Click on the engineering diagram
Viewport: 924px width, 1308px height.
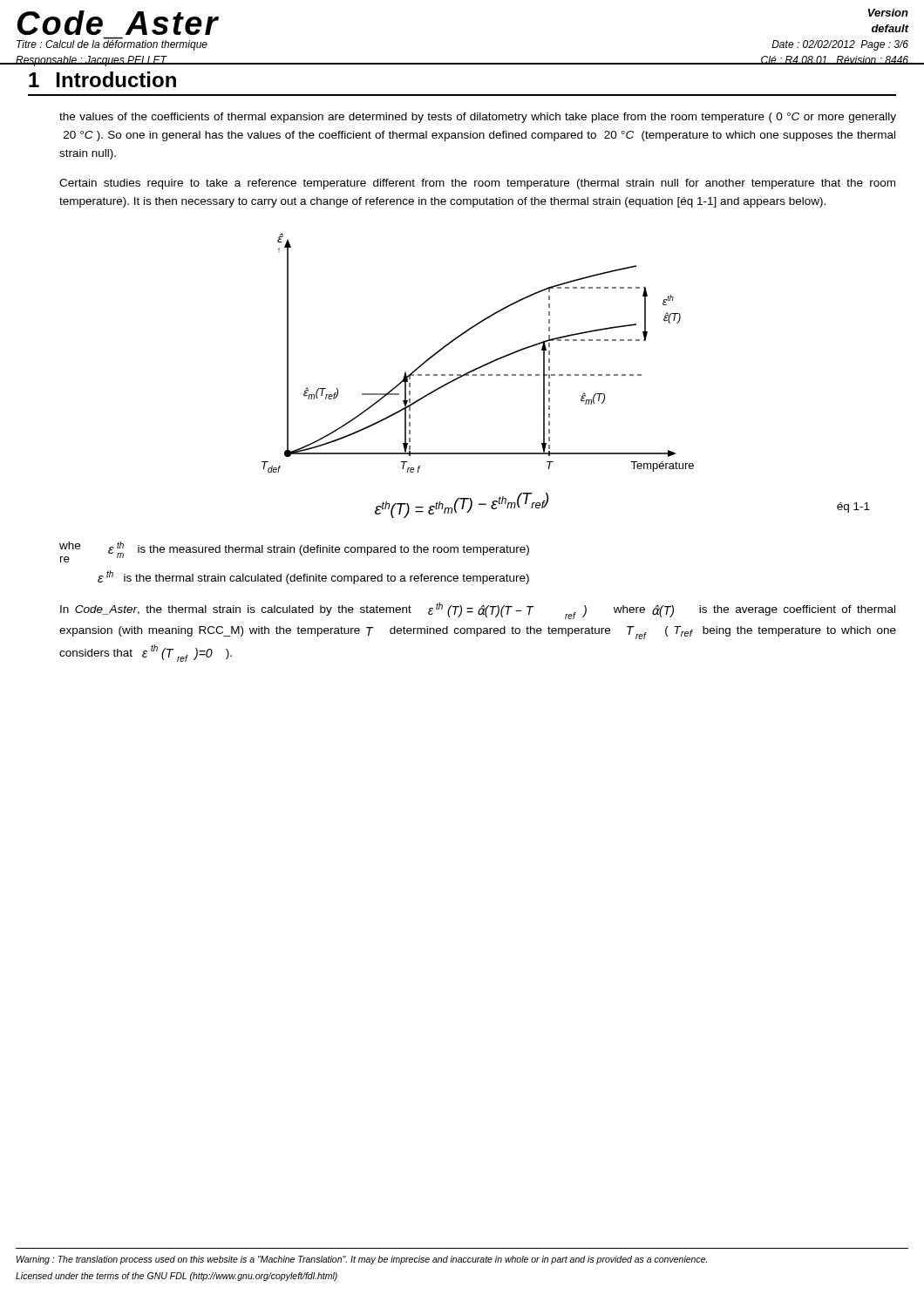pyautogui.click(x=462, y=353)
